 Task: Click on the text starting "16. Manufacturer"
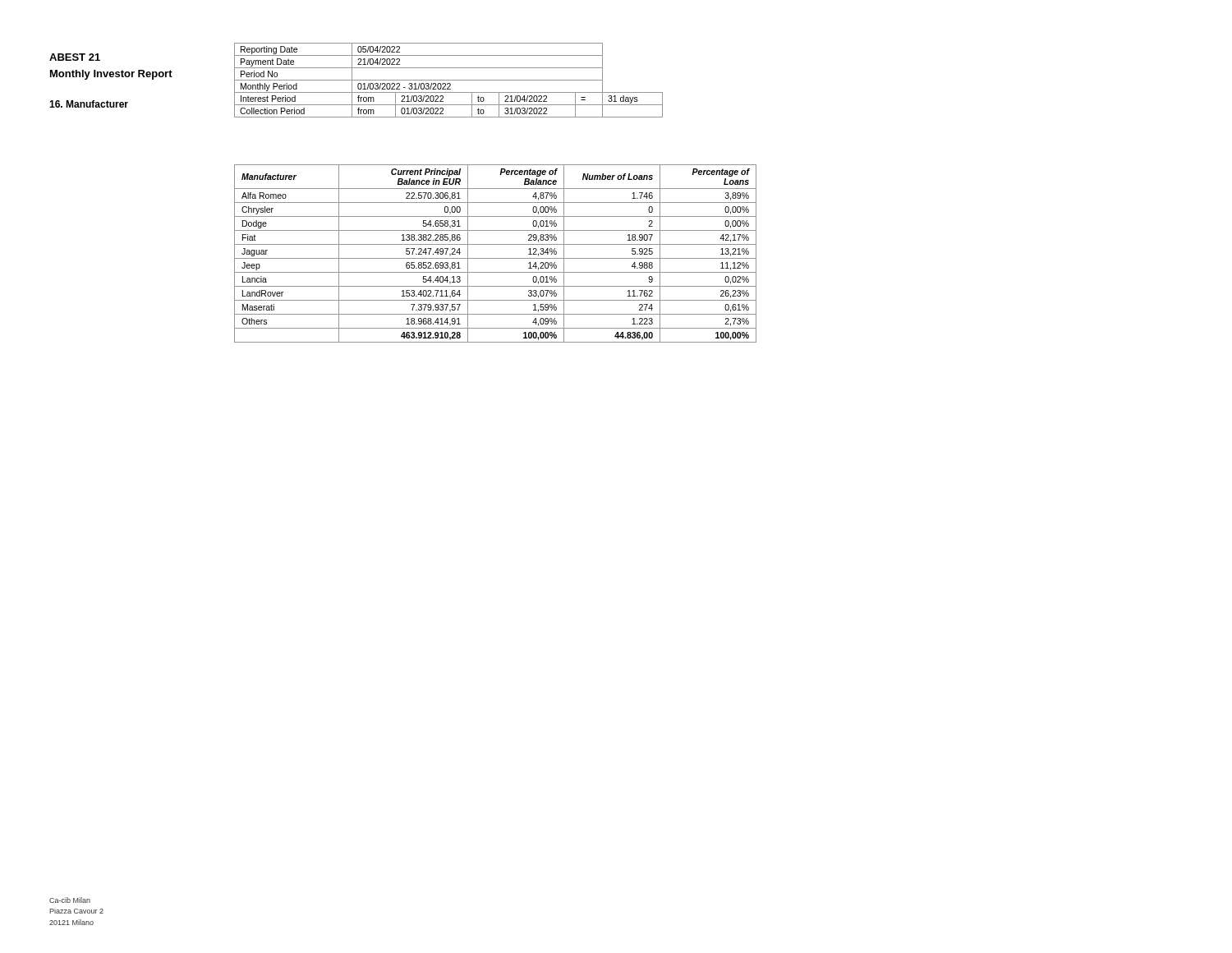[89, 104]
